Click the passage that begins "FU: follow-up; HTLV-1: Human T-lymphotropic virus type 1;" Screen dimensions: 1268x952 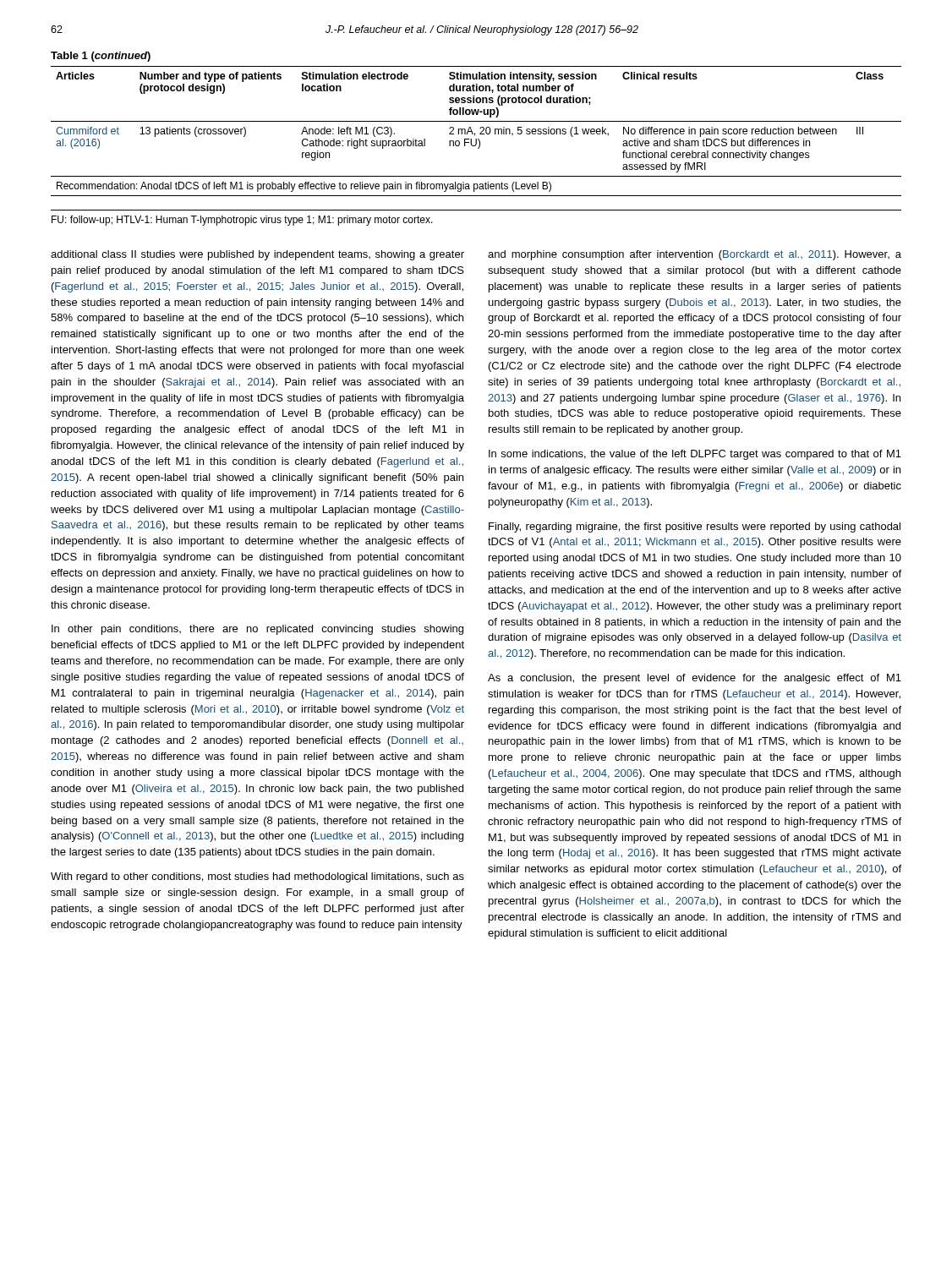[x=476, y=218]
